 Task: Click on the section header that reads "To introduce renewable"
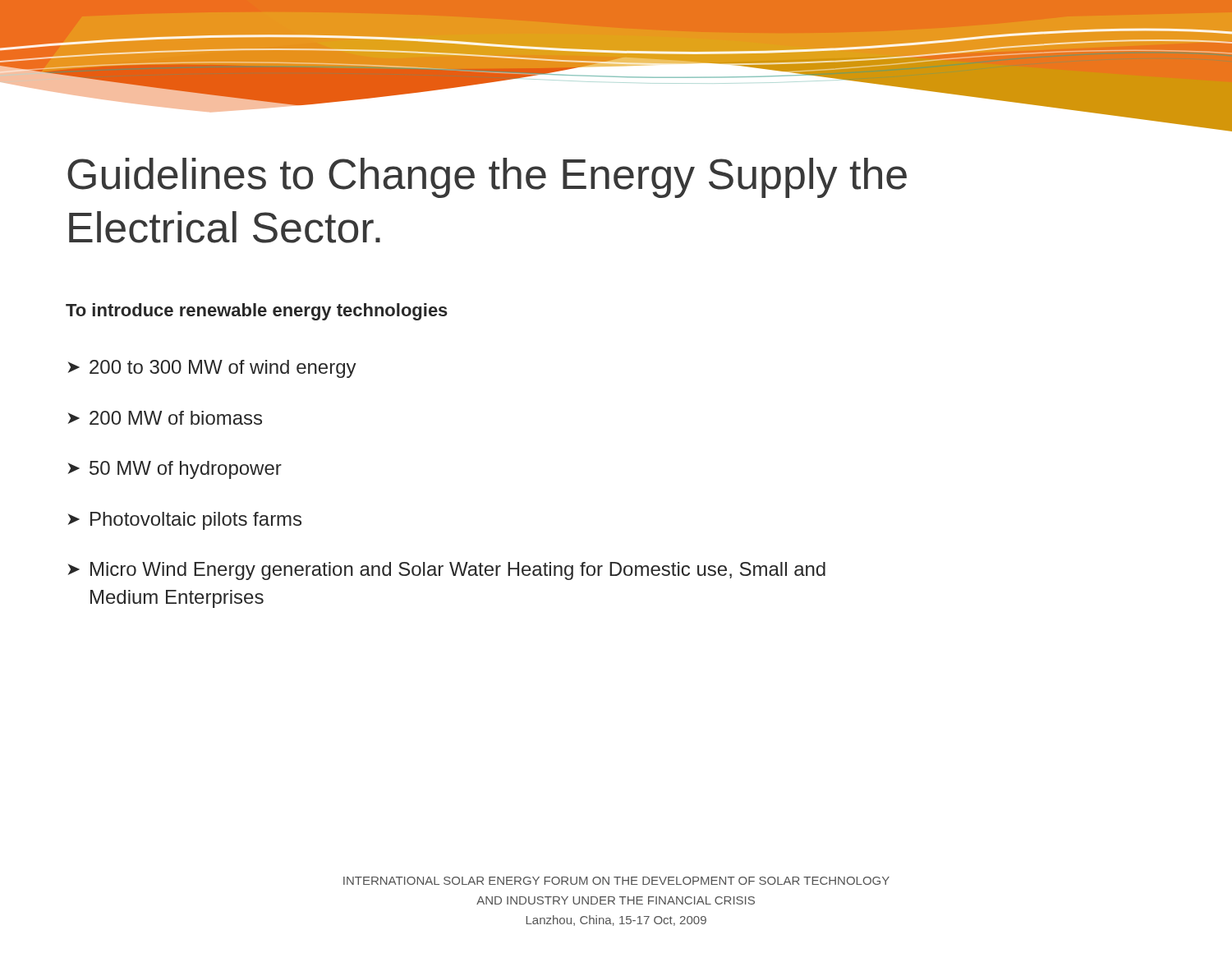[x=394, y=311]
